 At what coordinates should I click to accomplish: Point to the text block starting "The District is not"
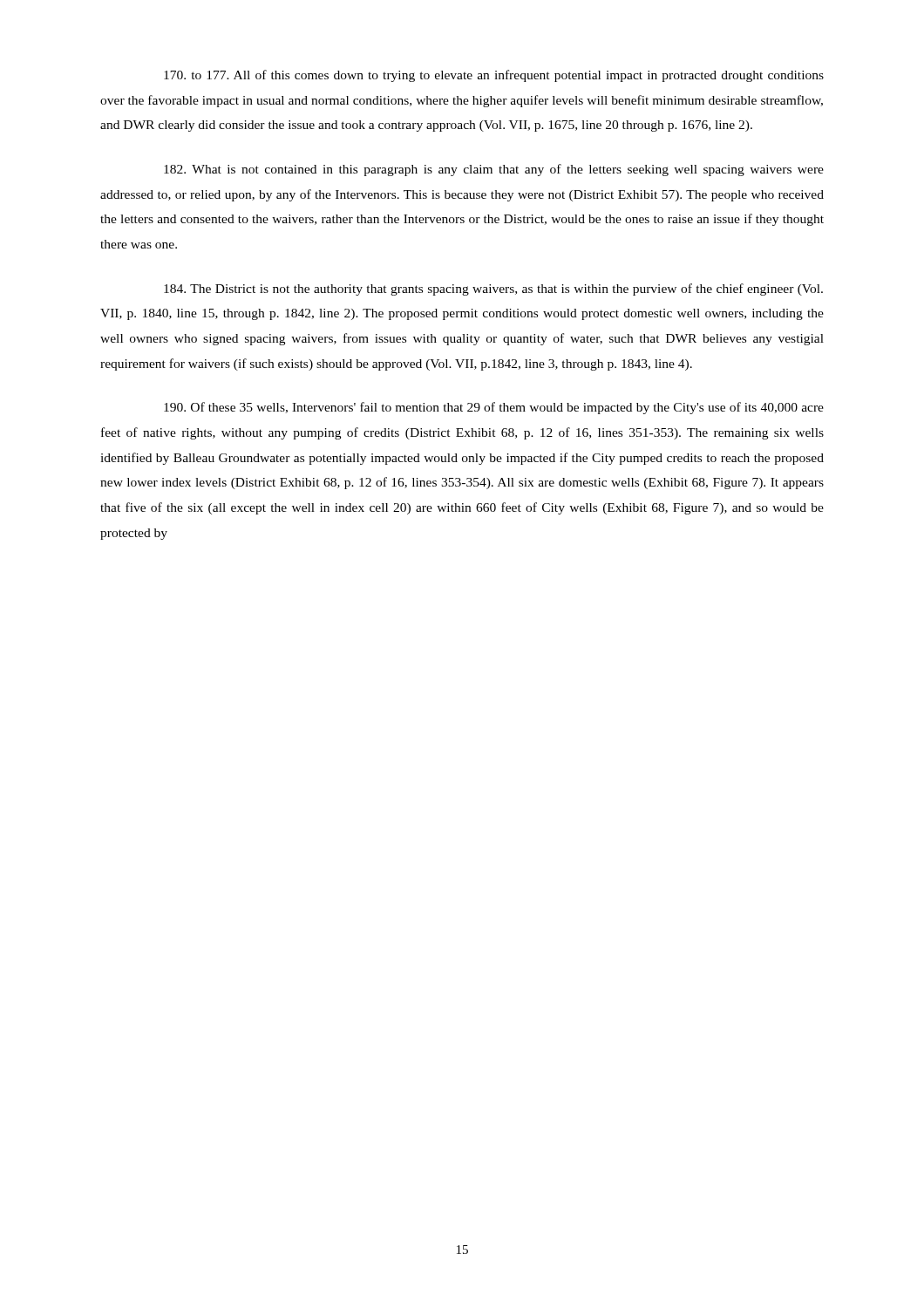pos(462,326)
